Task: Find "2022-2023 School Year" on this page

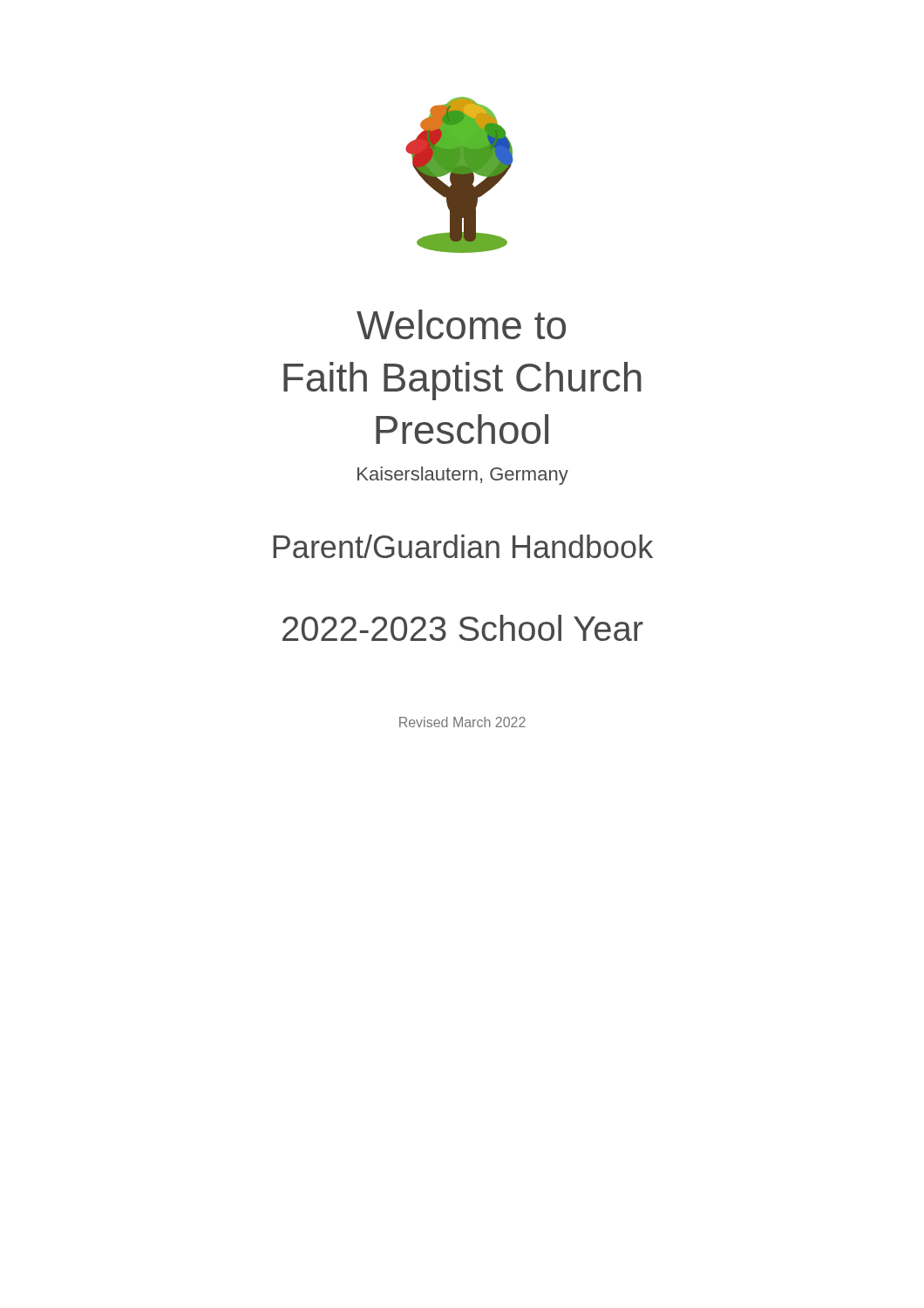Action: click(462, 630)
